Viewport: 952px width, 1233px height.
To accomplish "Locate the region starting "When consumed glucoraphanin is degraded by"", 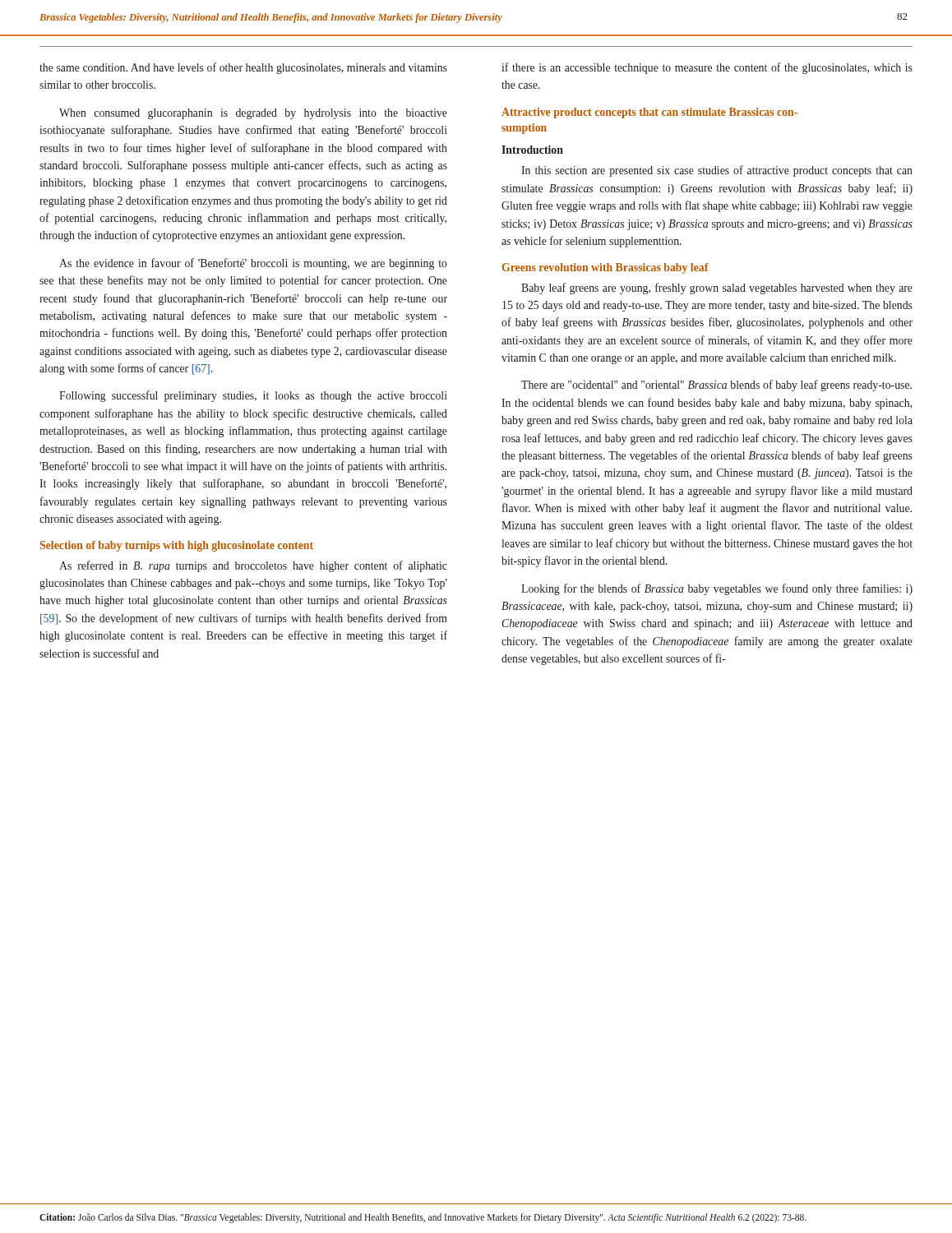I will coord(243,174).
